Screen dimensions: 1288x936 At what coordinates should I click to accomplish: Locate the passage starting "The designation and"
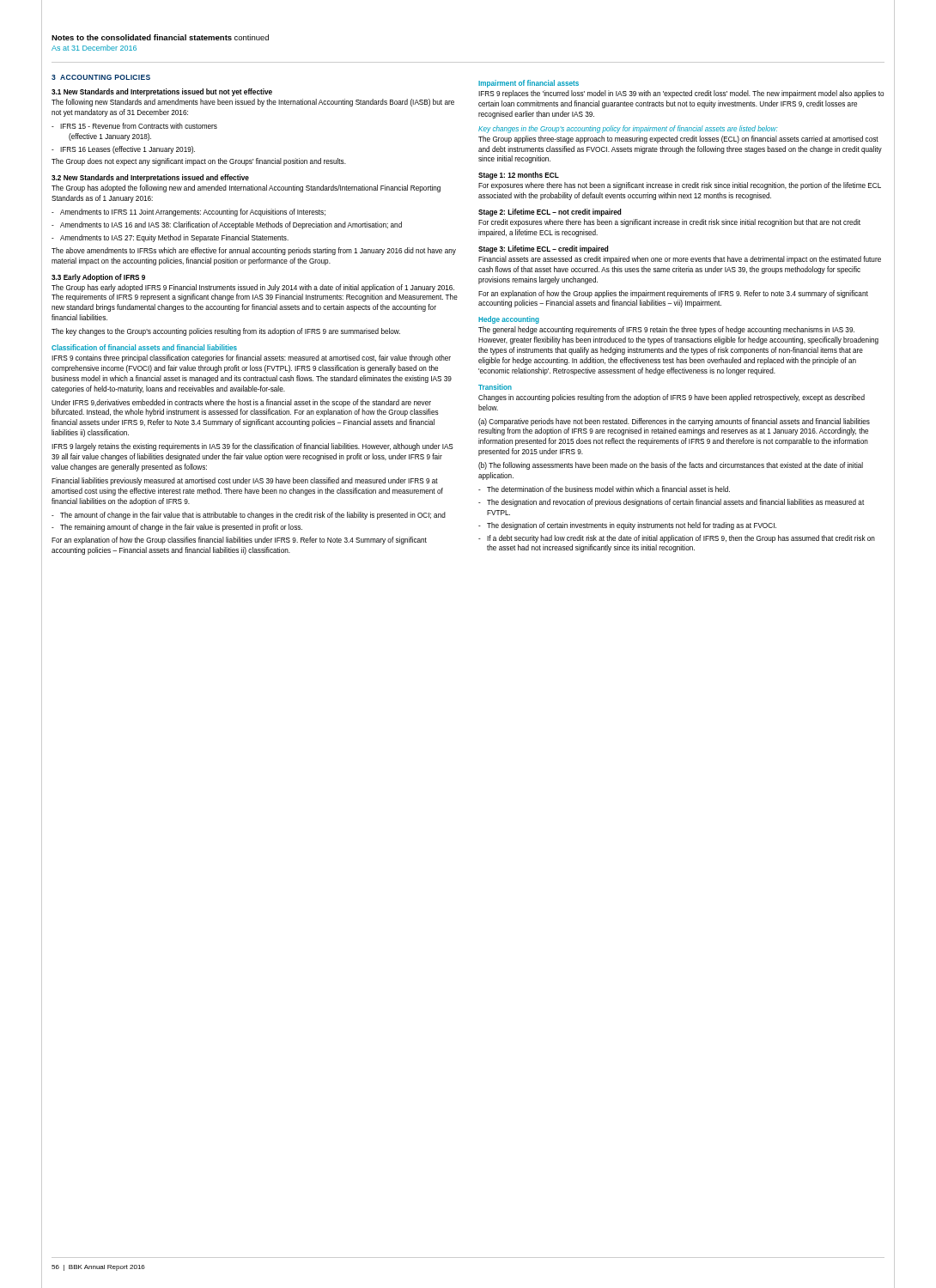(x=675, y=508)
